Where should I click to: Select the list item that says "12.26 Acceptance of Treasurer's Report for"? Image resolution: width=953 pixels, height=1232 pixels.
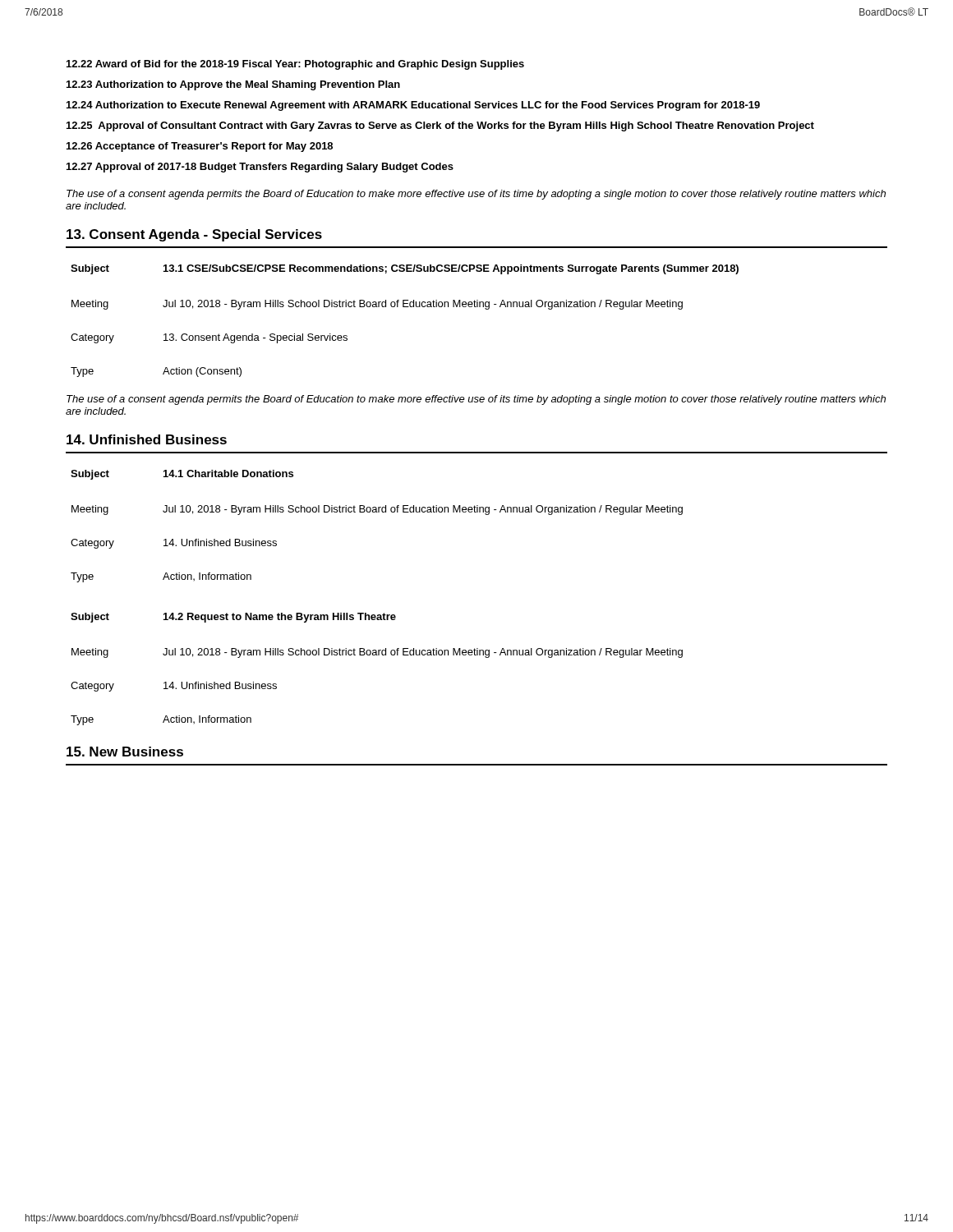pos(199,146)
